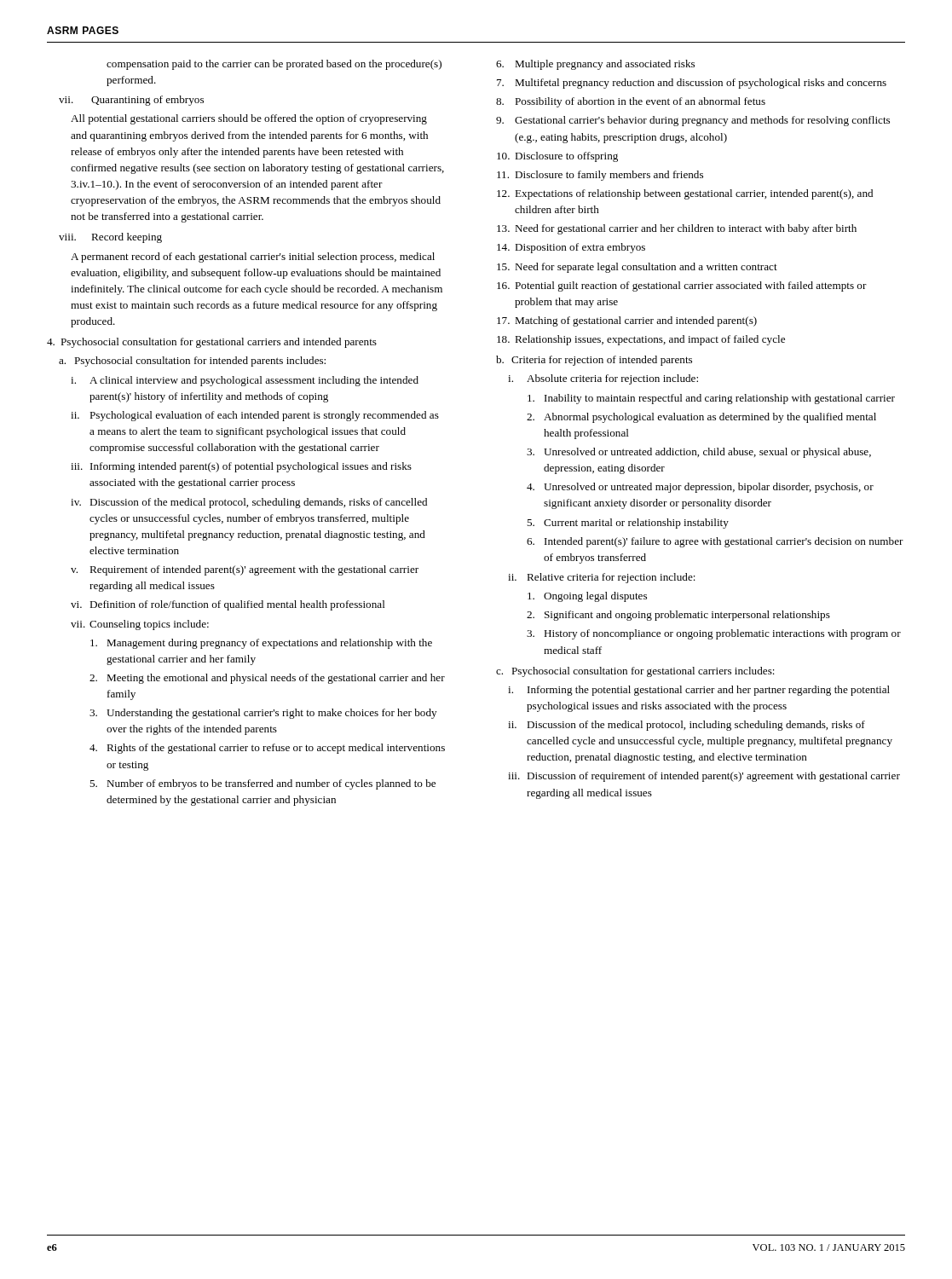
Task: Find the region starting "v. Requirement of intended parent(s)' agreement with"
Action: (x=258, y=577)
